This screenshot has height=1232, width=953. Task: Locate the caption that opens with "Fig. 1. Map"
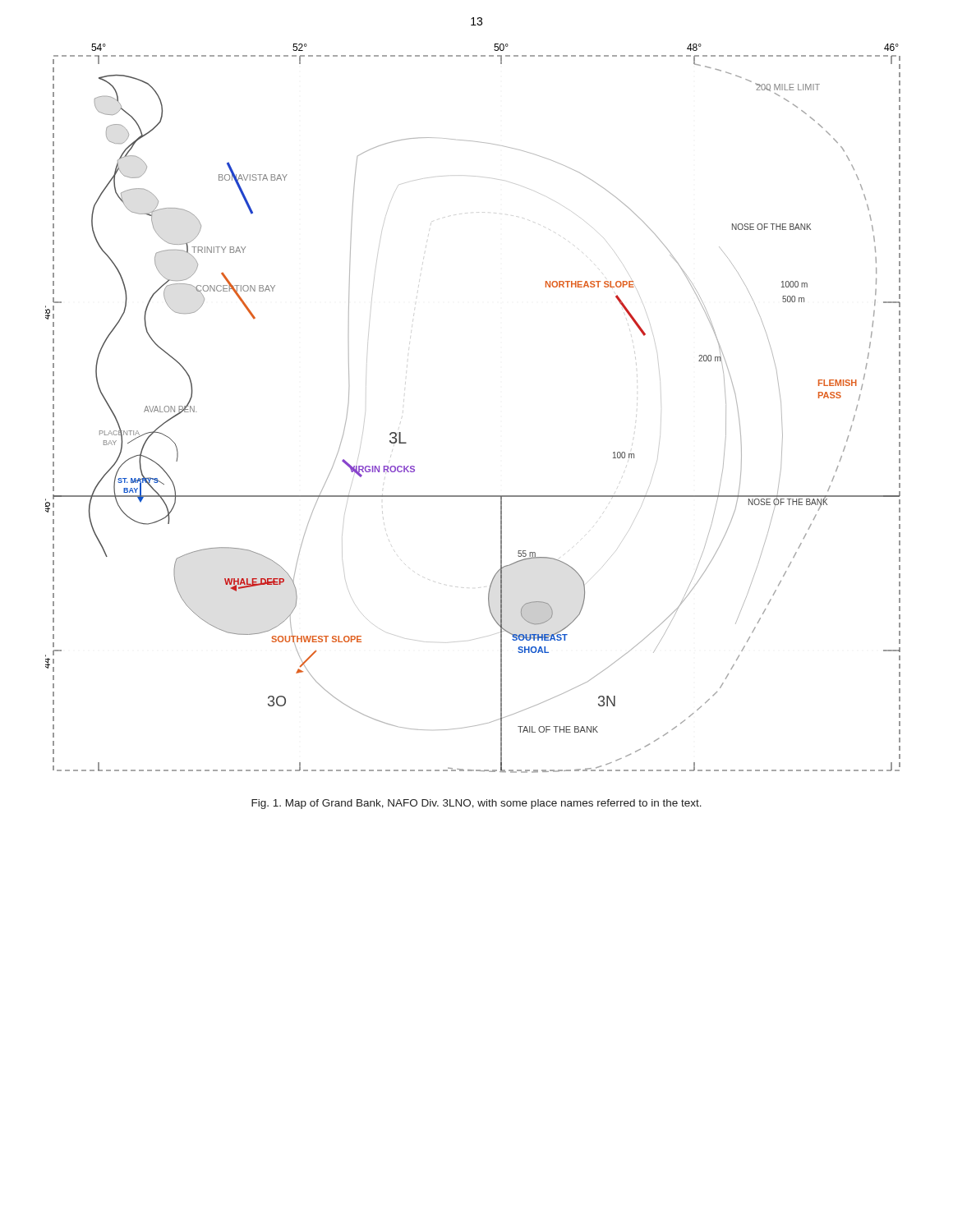click(476, 803)
